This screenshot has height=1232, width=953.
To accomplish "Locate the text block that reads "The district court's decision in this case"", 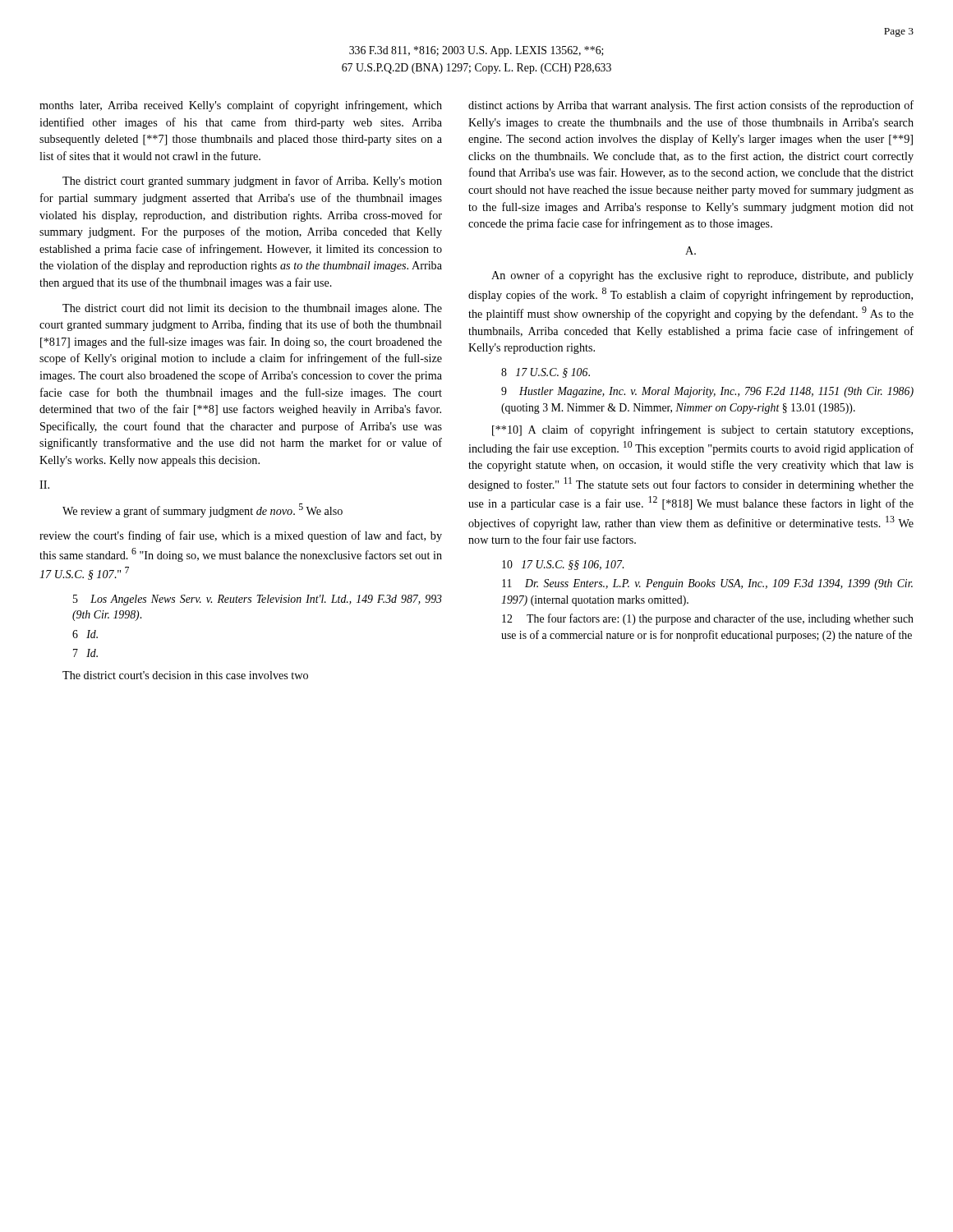I will [186, 675].
